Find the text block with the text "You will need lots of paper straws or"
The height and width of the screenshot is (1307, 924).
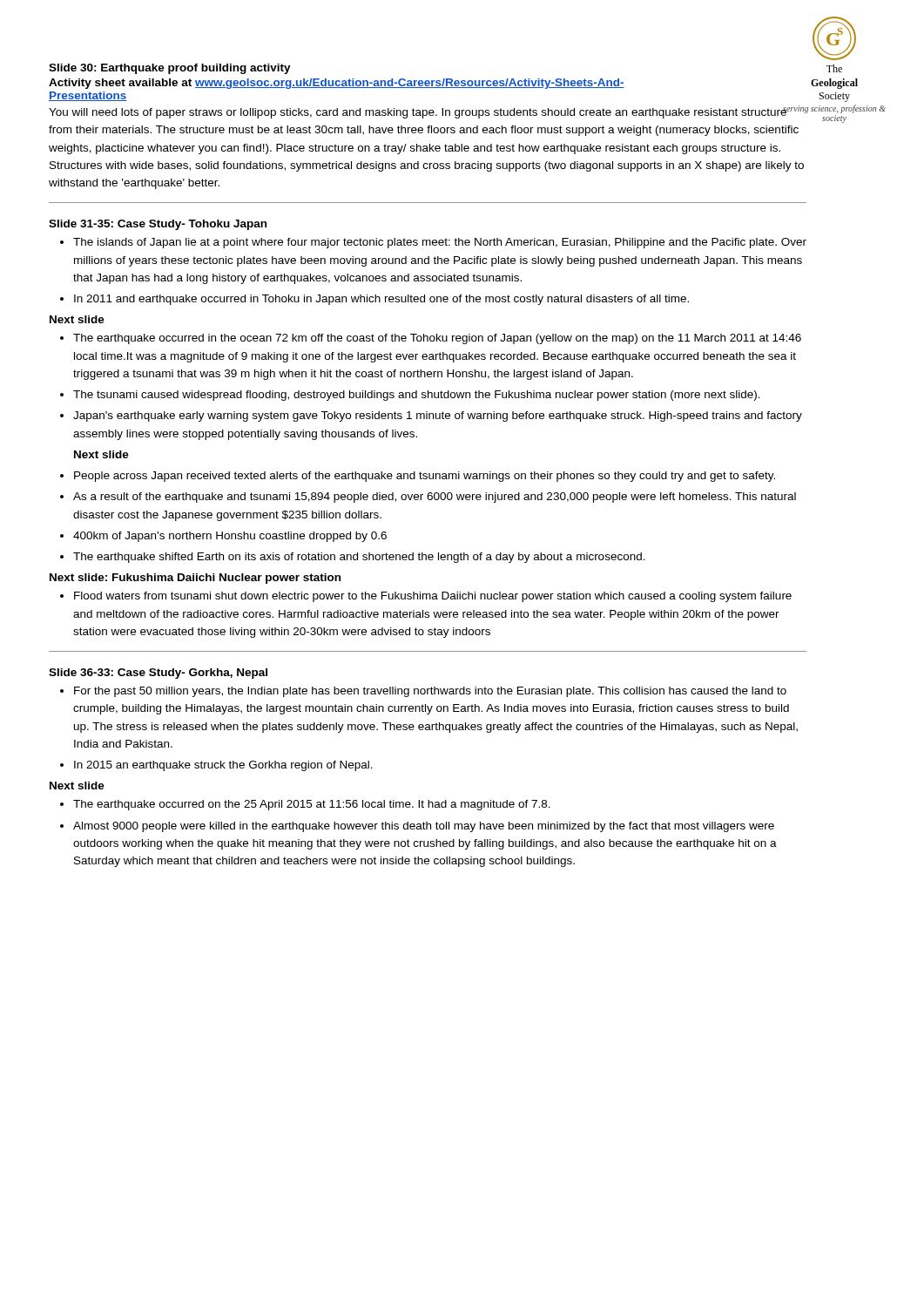(426, 147)
